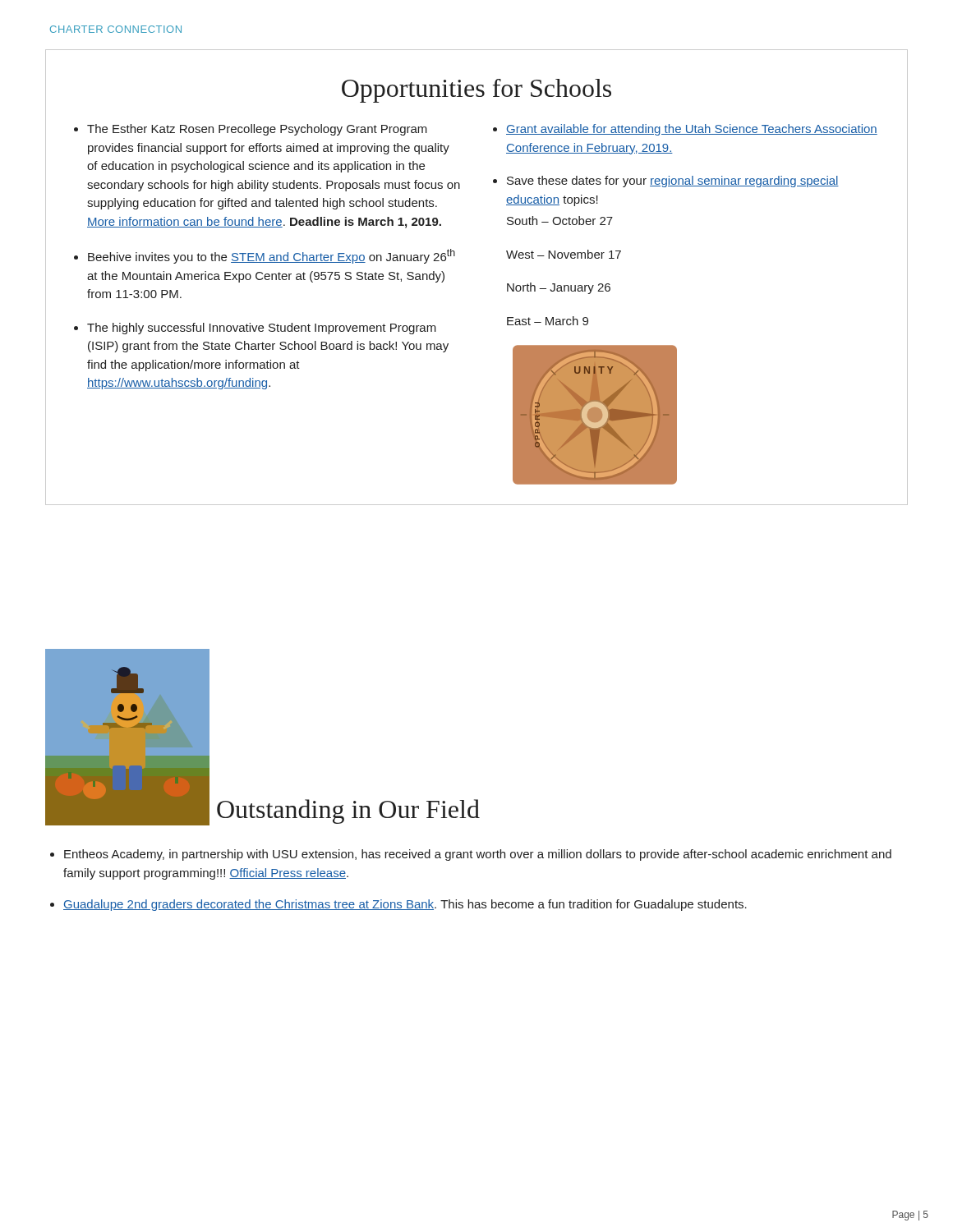The image size is (953, 1232).
Task: Point to the block beginning "The Esther Katz Rosen Precollege Psychology Grant"
Action: [274, 175]
